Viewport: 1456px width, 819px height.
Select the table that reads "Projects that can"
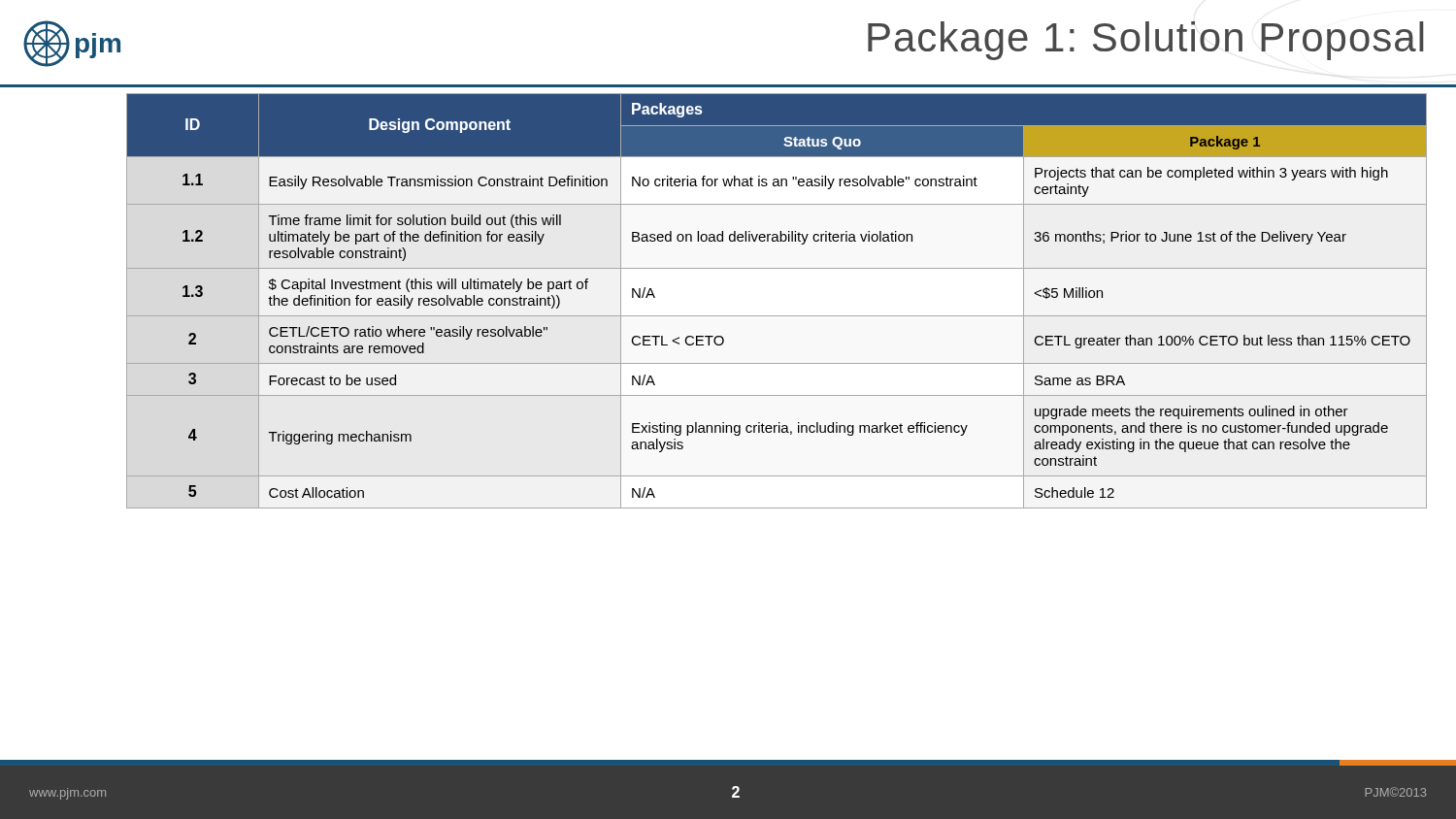(x=777, y=426)
